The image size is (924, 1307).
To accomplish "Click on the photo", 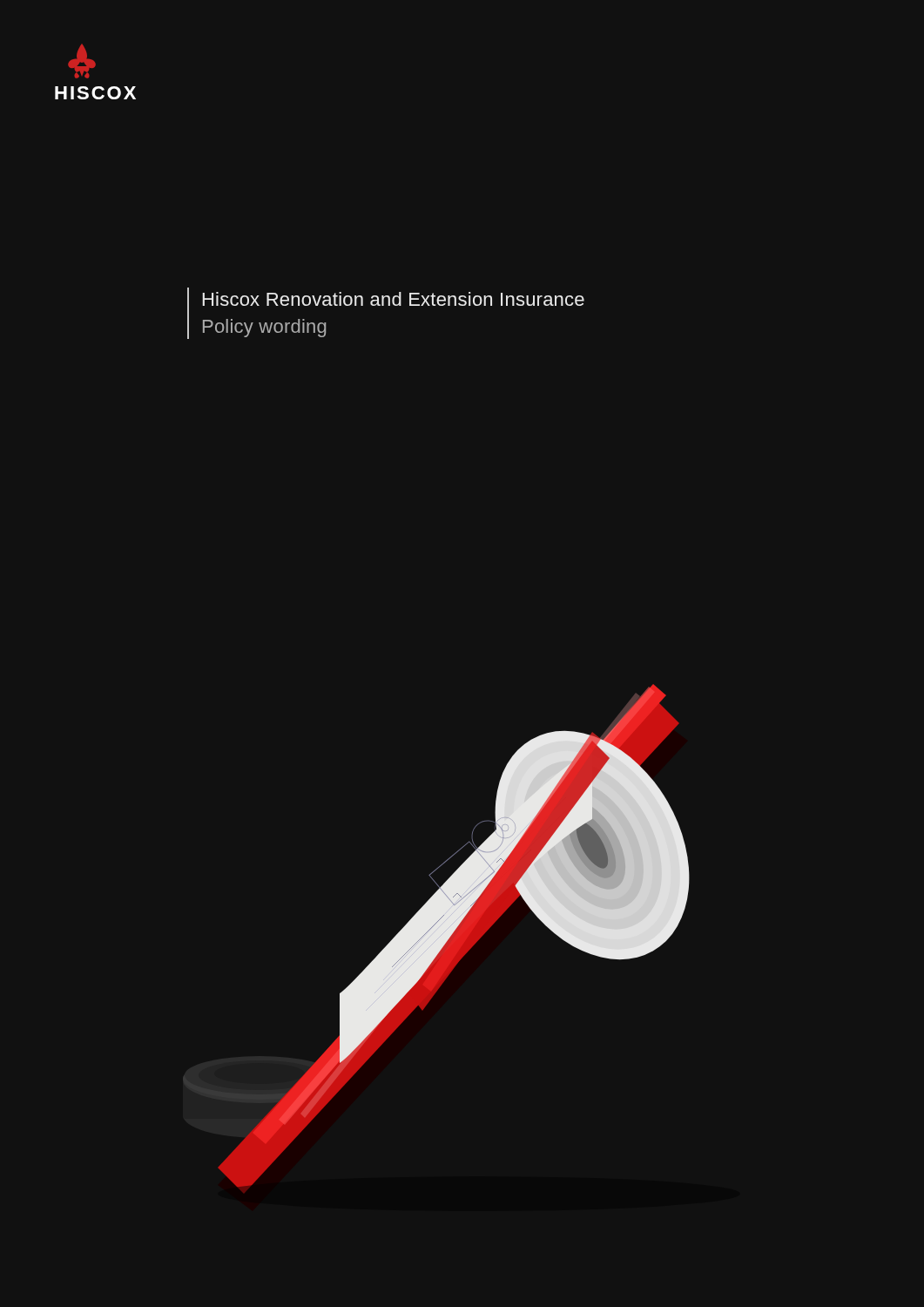I will [x=479, y=880].
